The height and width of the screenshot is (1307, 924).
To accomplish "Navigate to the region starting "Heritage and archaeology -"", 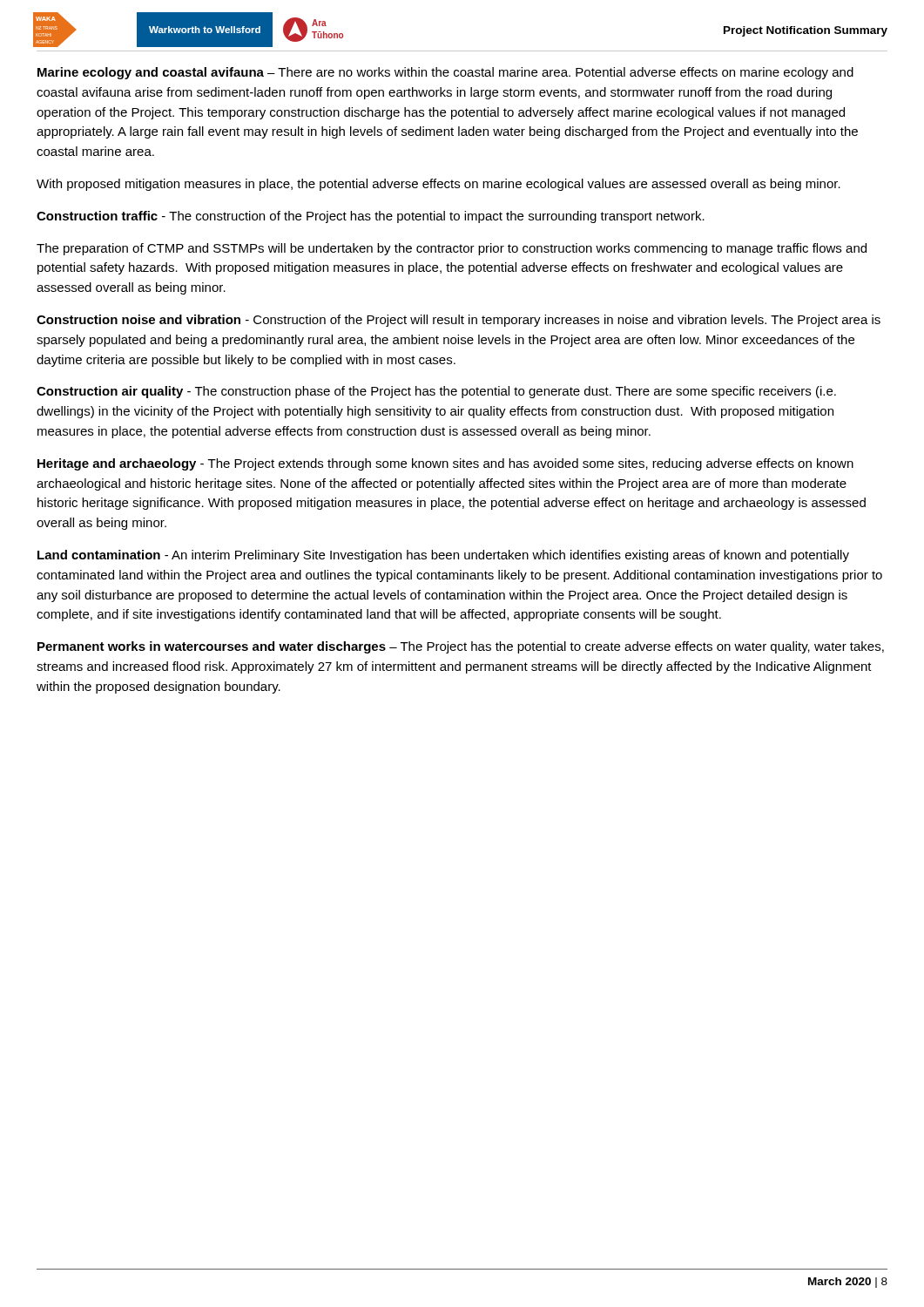I will (451, 493).
